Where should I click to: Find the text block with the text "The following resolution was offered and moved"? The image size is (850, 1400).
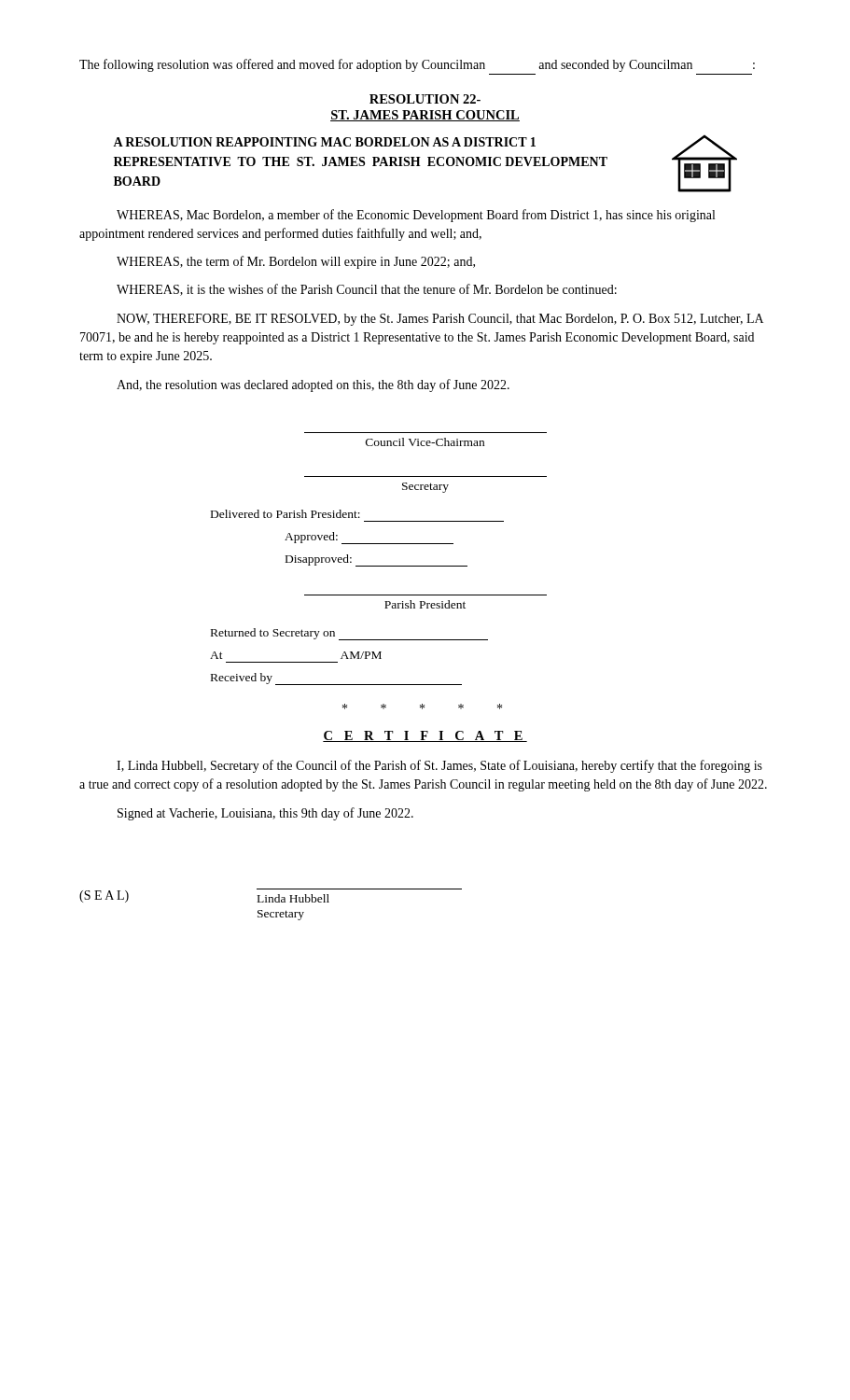pos(417,66)
